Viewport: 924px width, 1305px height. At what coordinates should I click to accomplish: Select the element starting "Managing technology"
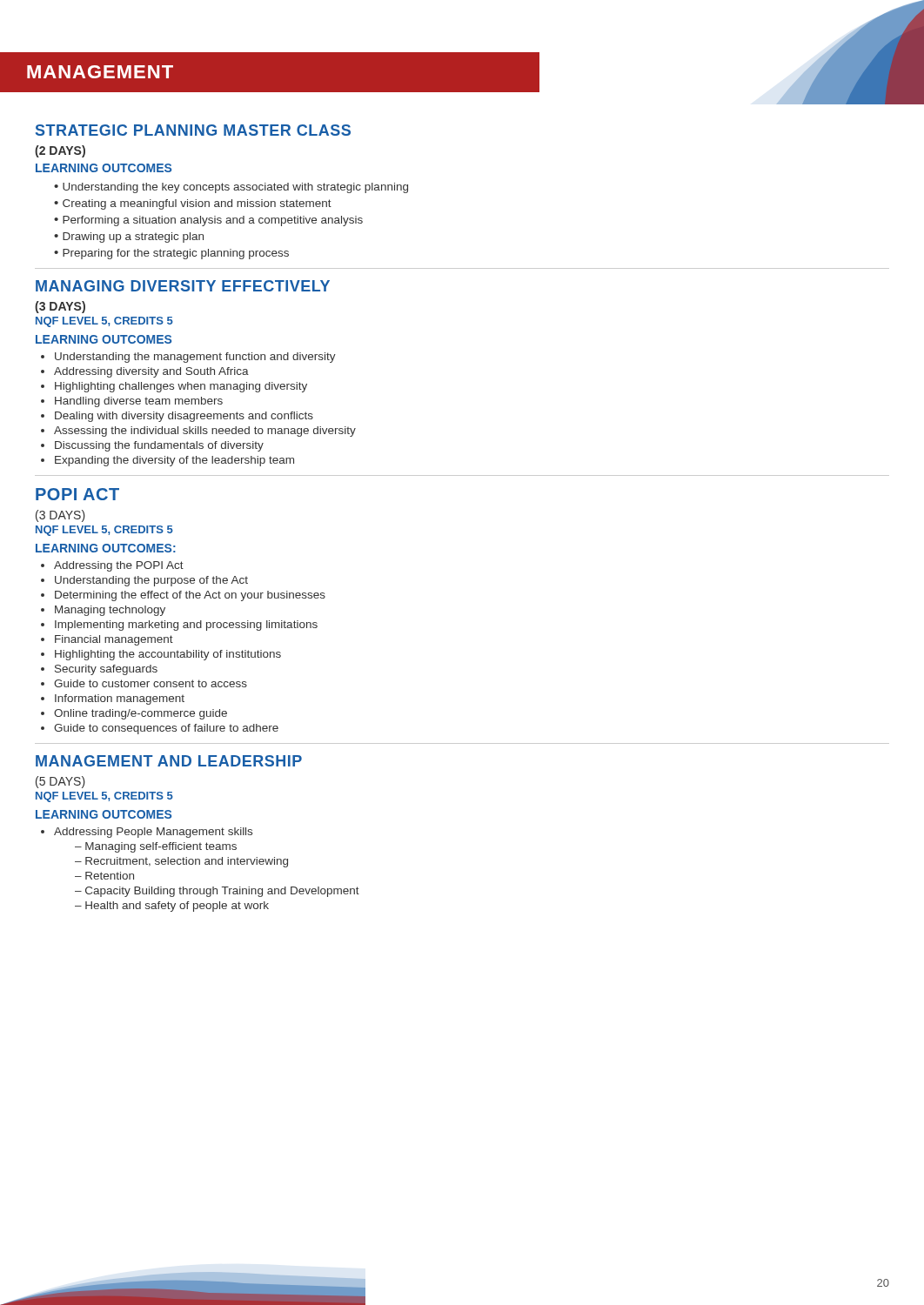click(110, 609)
